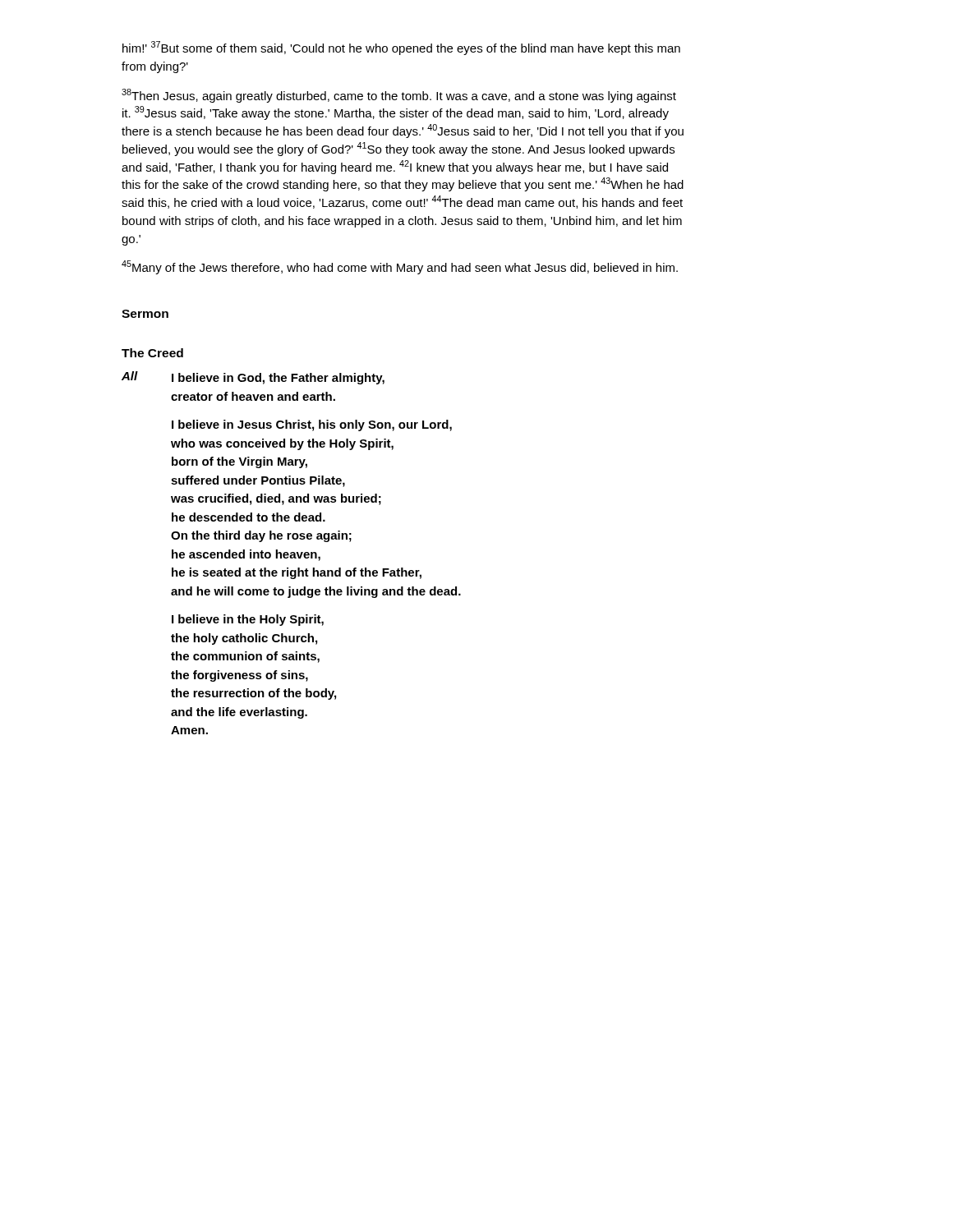Locate the block starting "45Many of the Jews therefore, who had"
The height and width of the screenshot is (1232, 953).
point(400,267)
